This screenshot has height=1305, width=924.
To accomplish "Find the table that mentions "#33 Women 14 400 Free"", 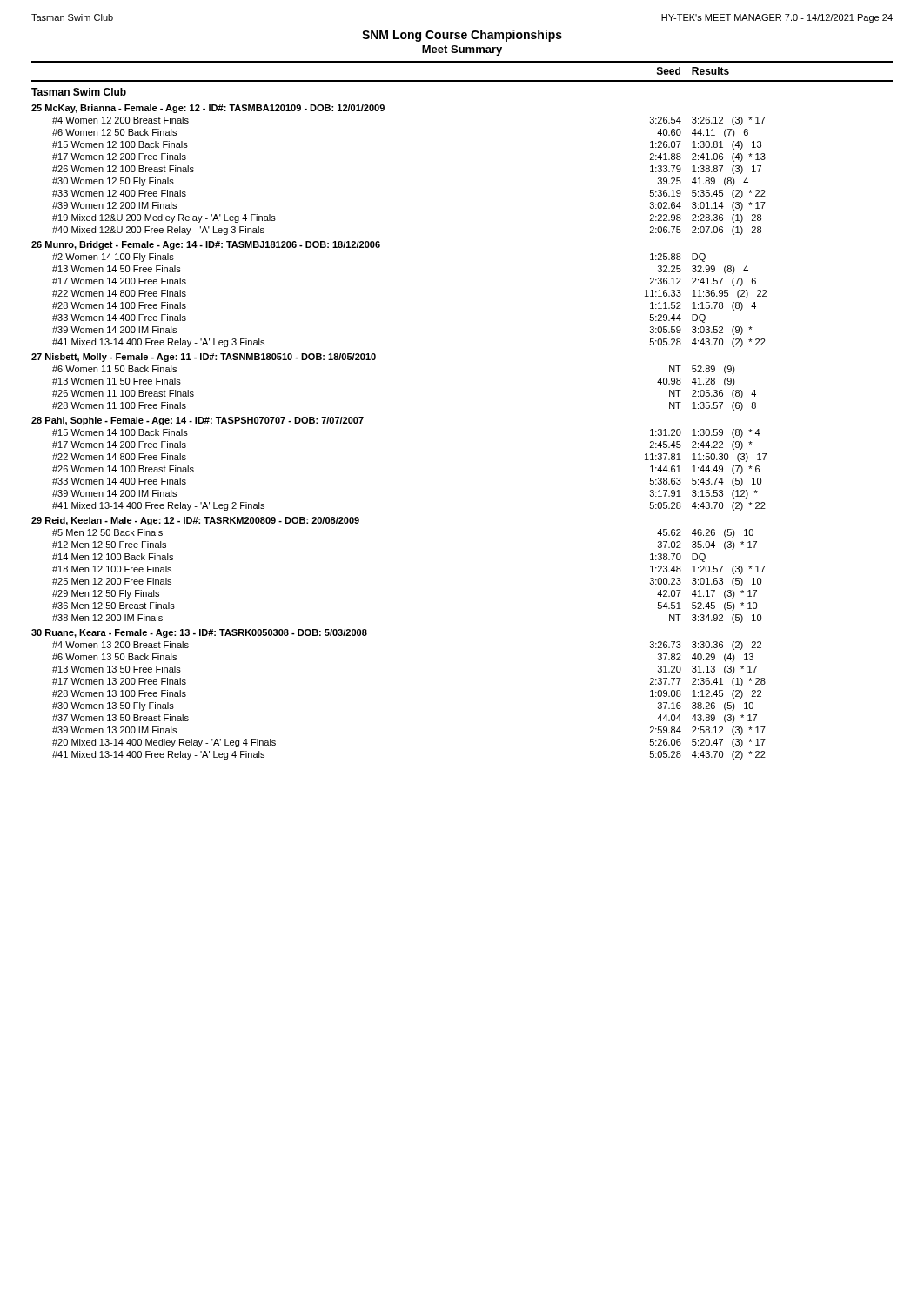I will [462, 411].
